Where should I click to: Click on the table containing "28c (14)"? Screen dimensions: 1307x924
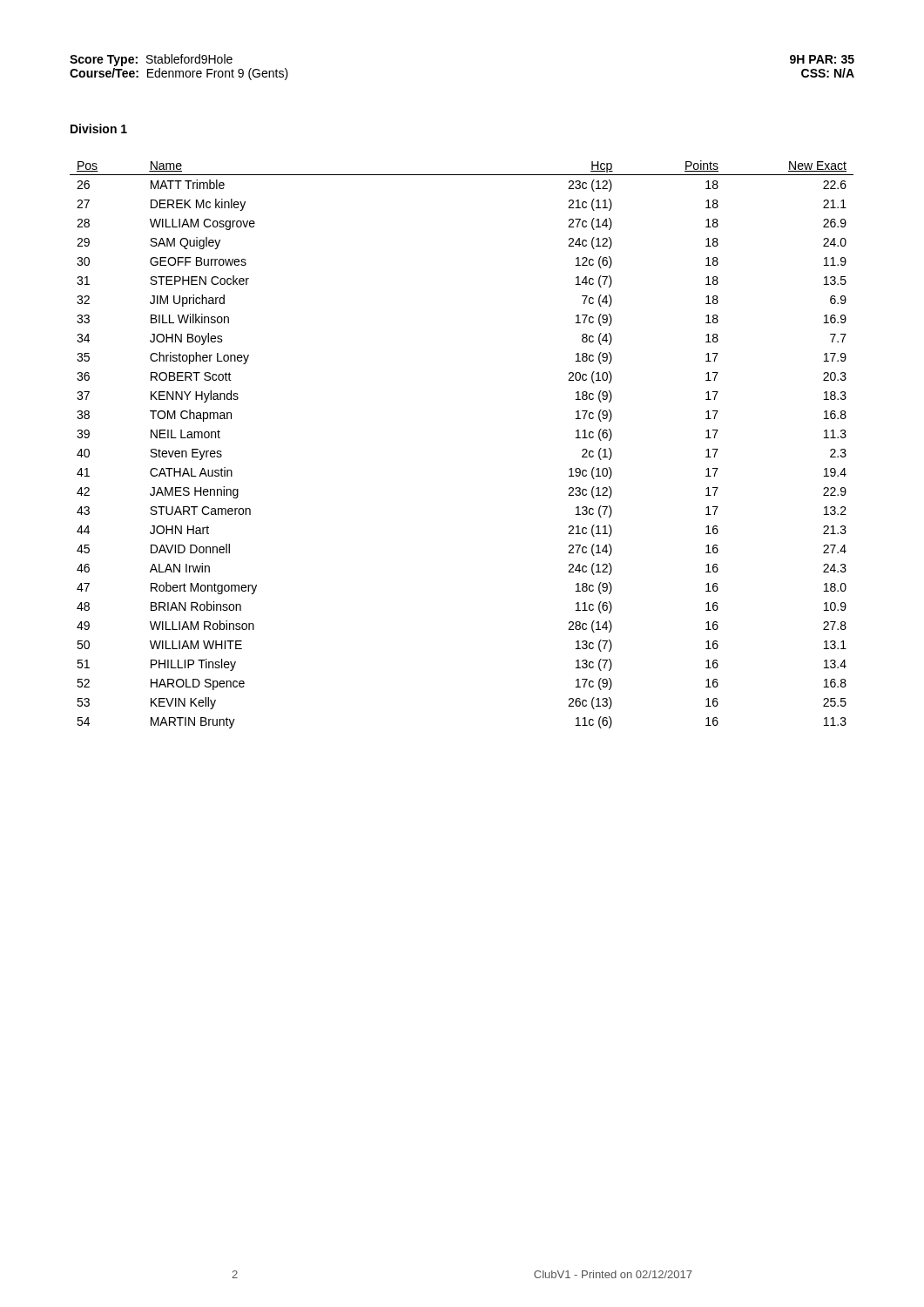coord(462,444)
